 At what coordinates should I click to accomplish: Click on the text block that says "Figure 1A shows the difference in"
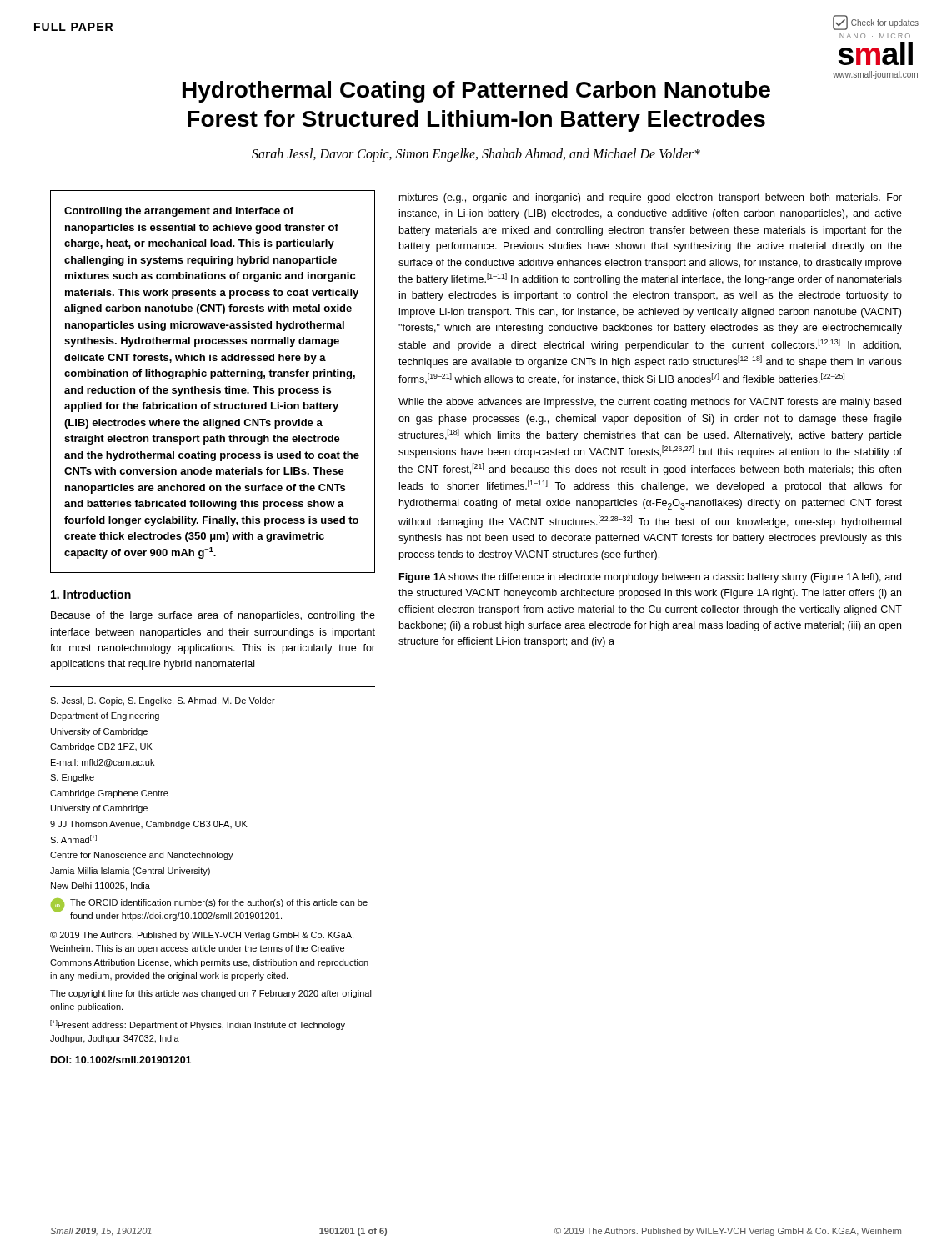[x=650, y=609]
